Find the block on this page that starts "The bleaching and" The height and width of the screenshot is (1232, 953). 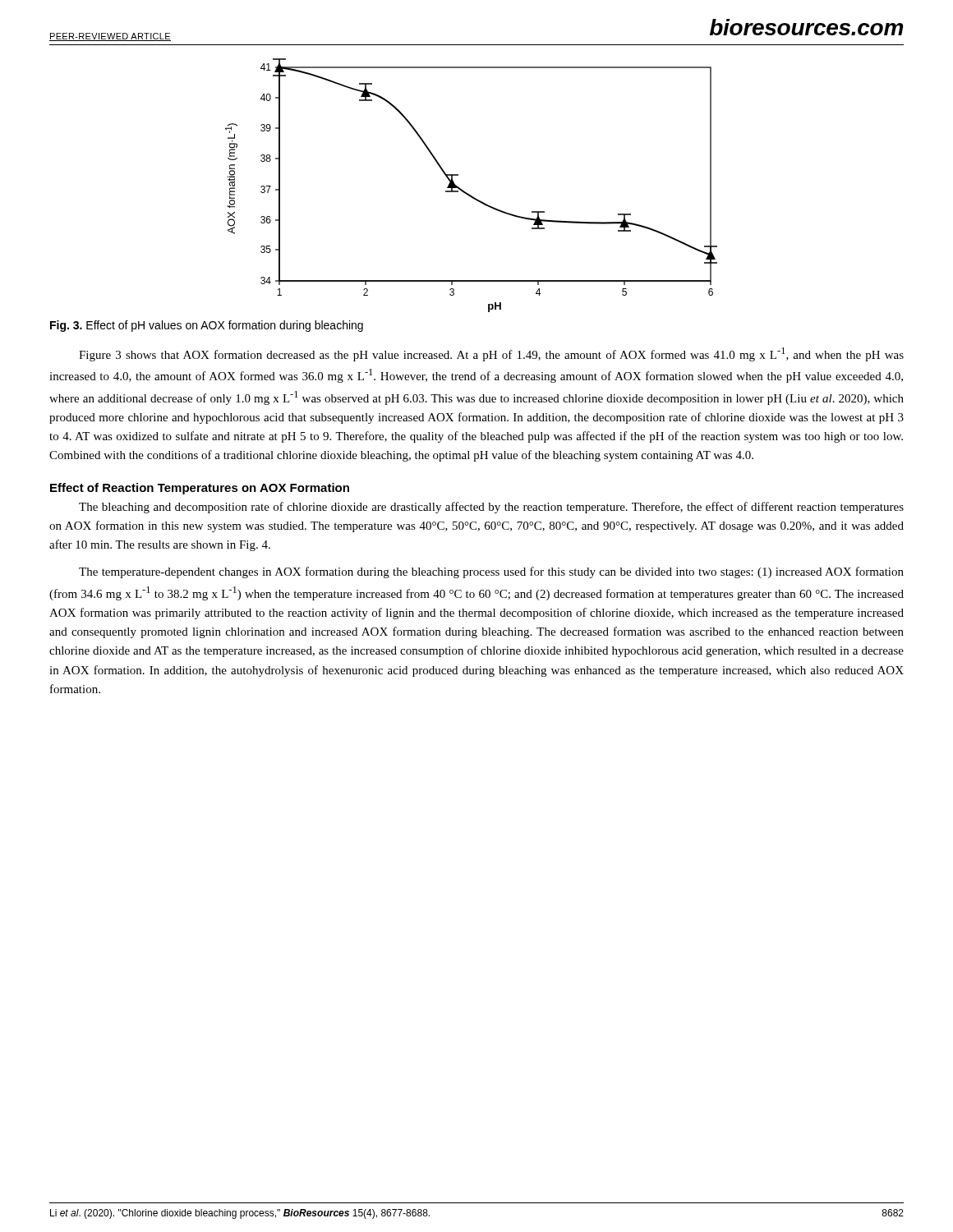point(476,525)
